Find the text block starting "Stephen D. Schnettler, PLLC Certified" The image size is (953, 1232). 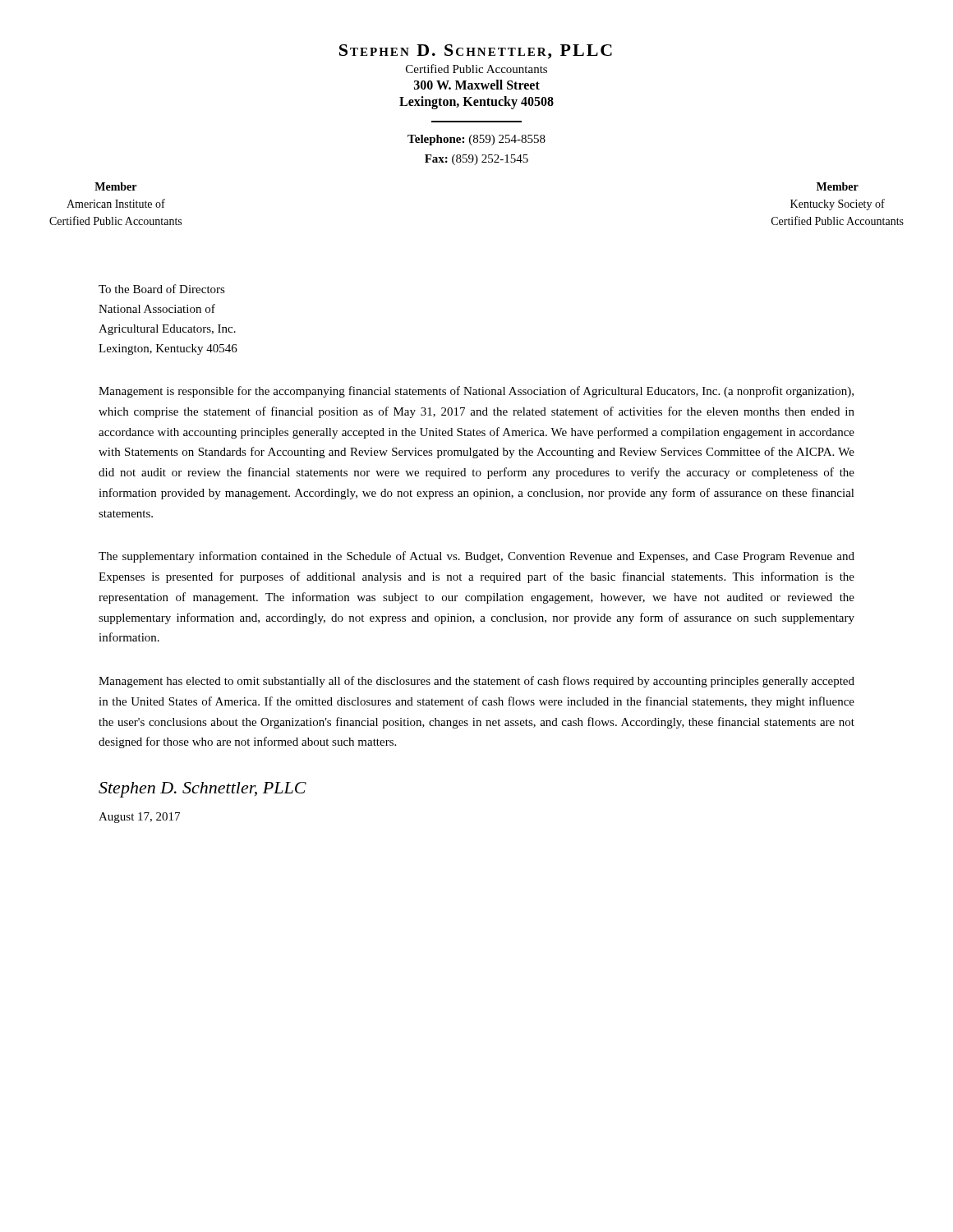[476, 104]
